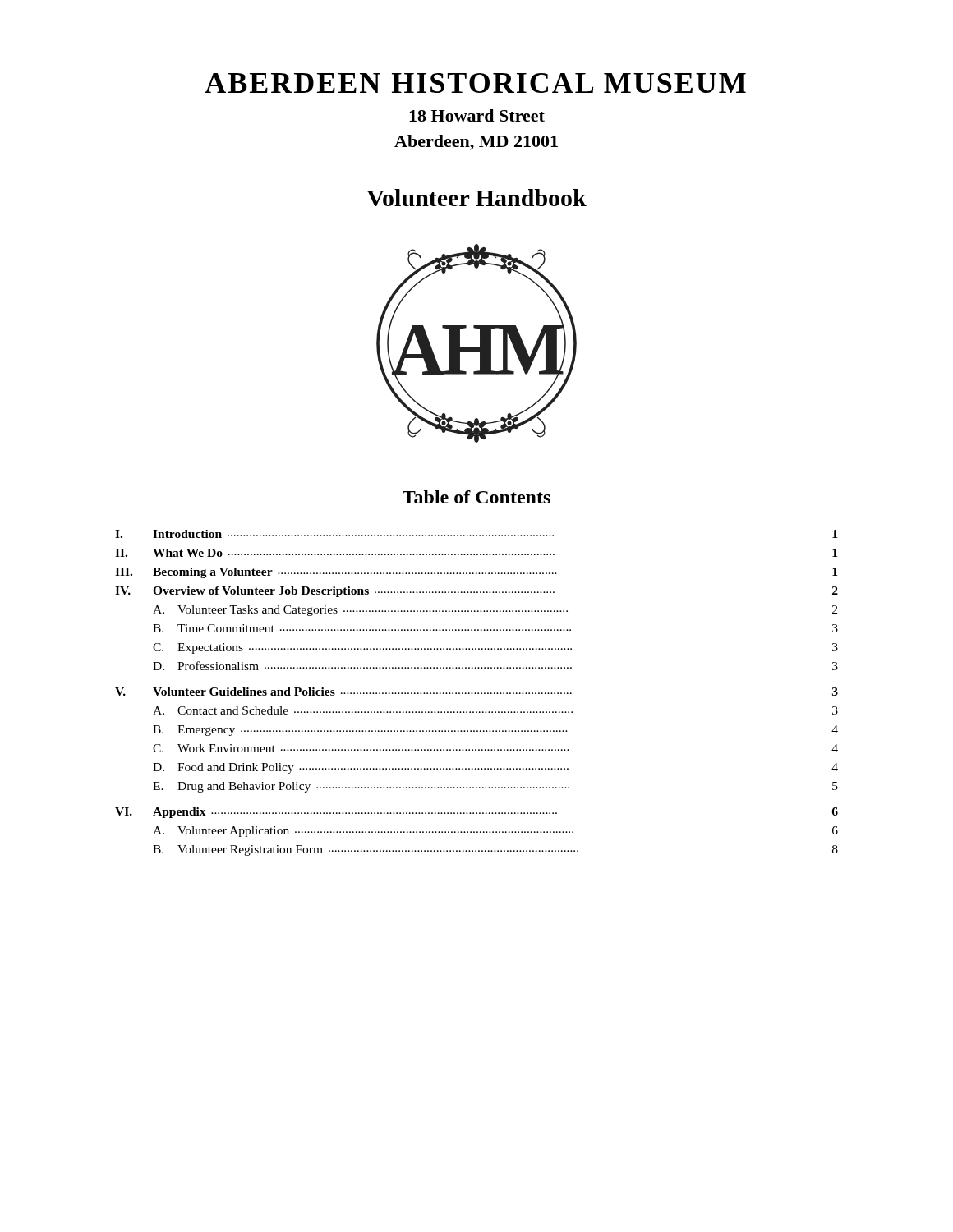The width and height of the screenshot is (953, 1232).
Task: Select the title containing "Volunteer Handbook"
Action: coord(476,197)
